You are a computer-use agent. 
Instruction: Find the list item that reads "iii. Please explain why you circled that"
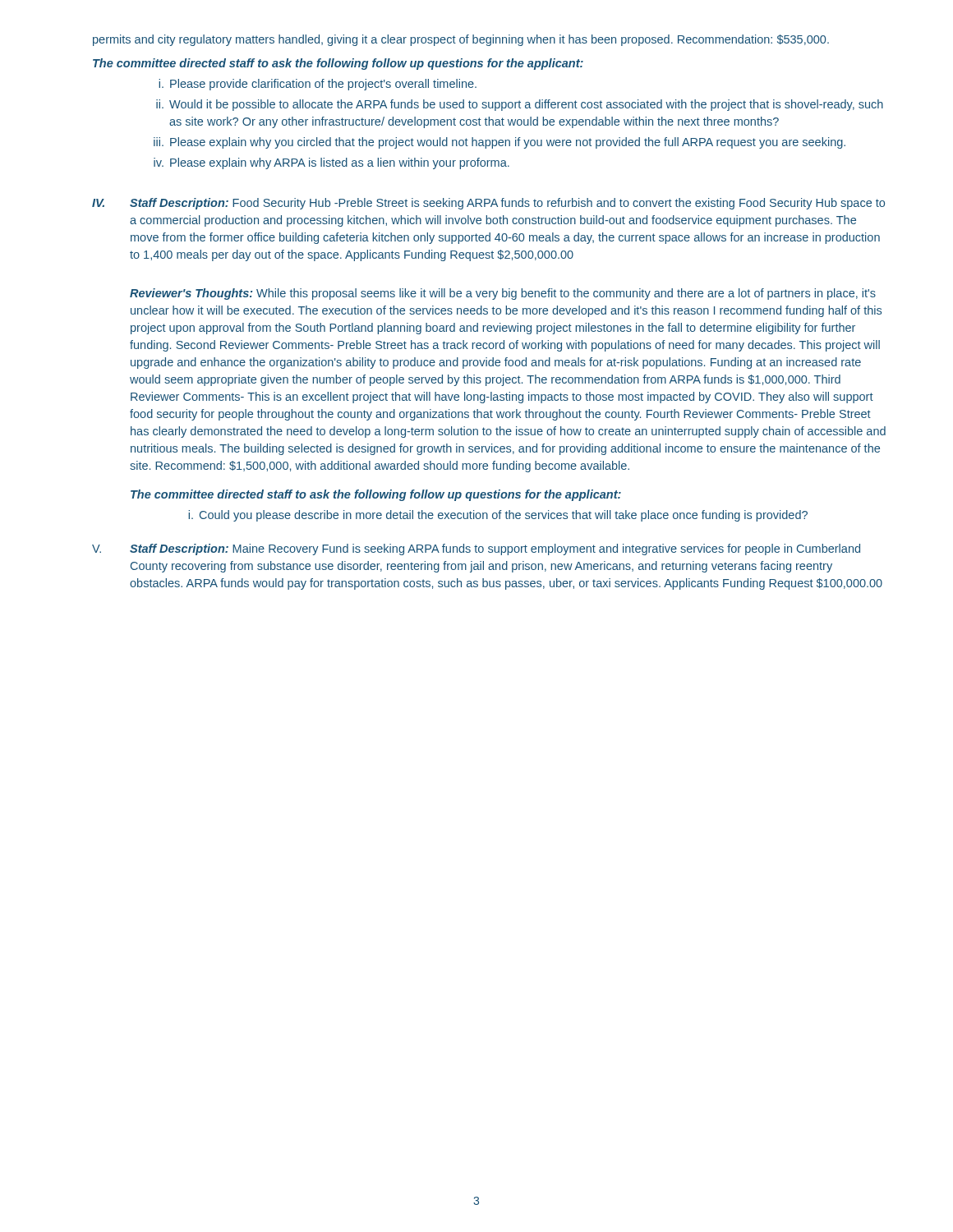[x=494, y=143]
